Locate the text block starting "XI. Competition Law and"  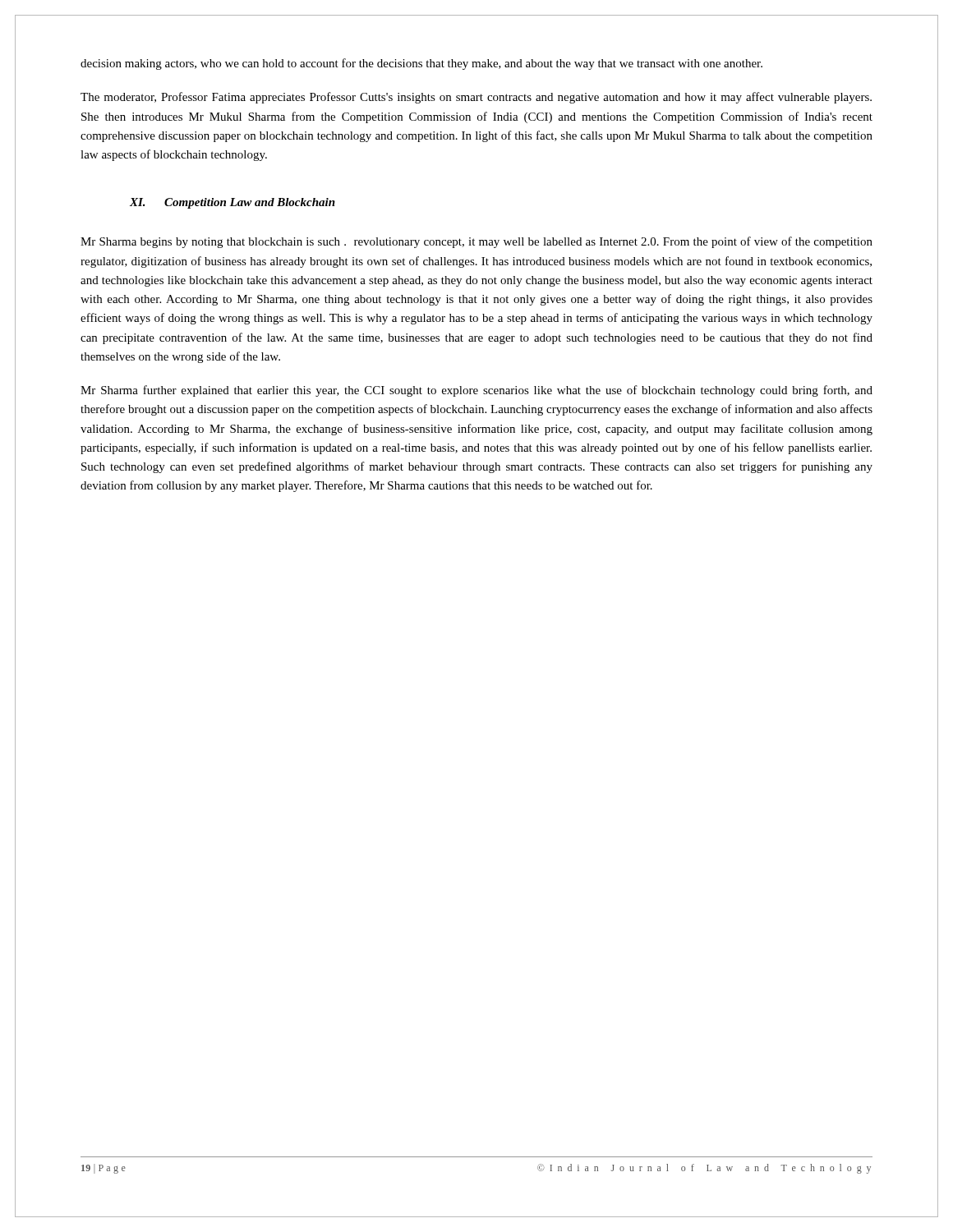pyautogui.click(x=233, y=202)
